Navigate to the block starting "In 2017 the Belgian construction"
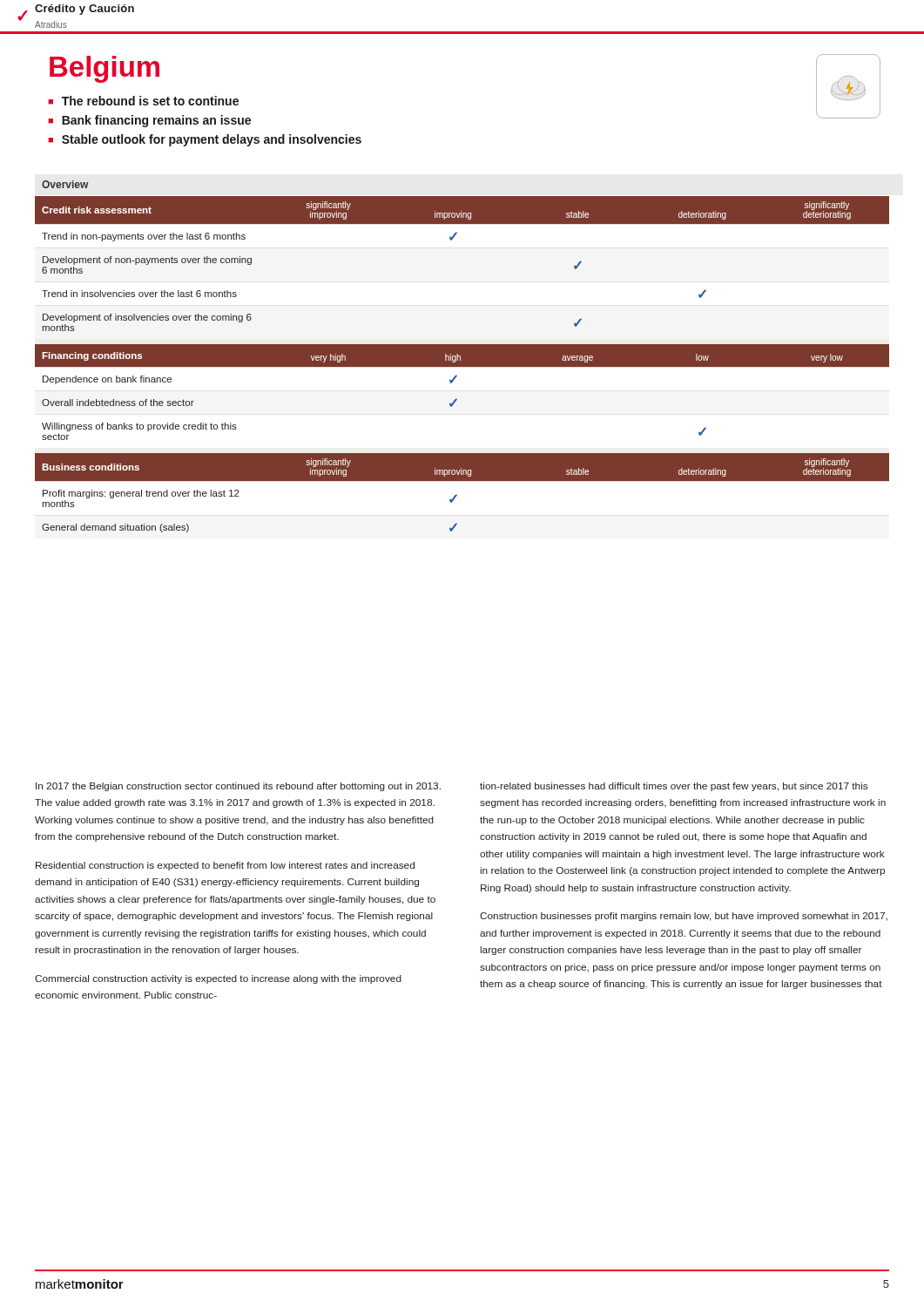924x1307 pixels. coord(240,891)
